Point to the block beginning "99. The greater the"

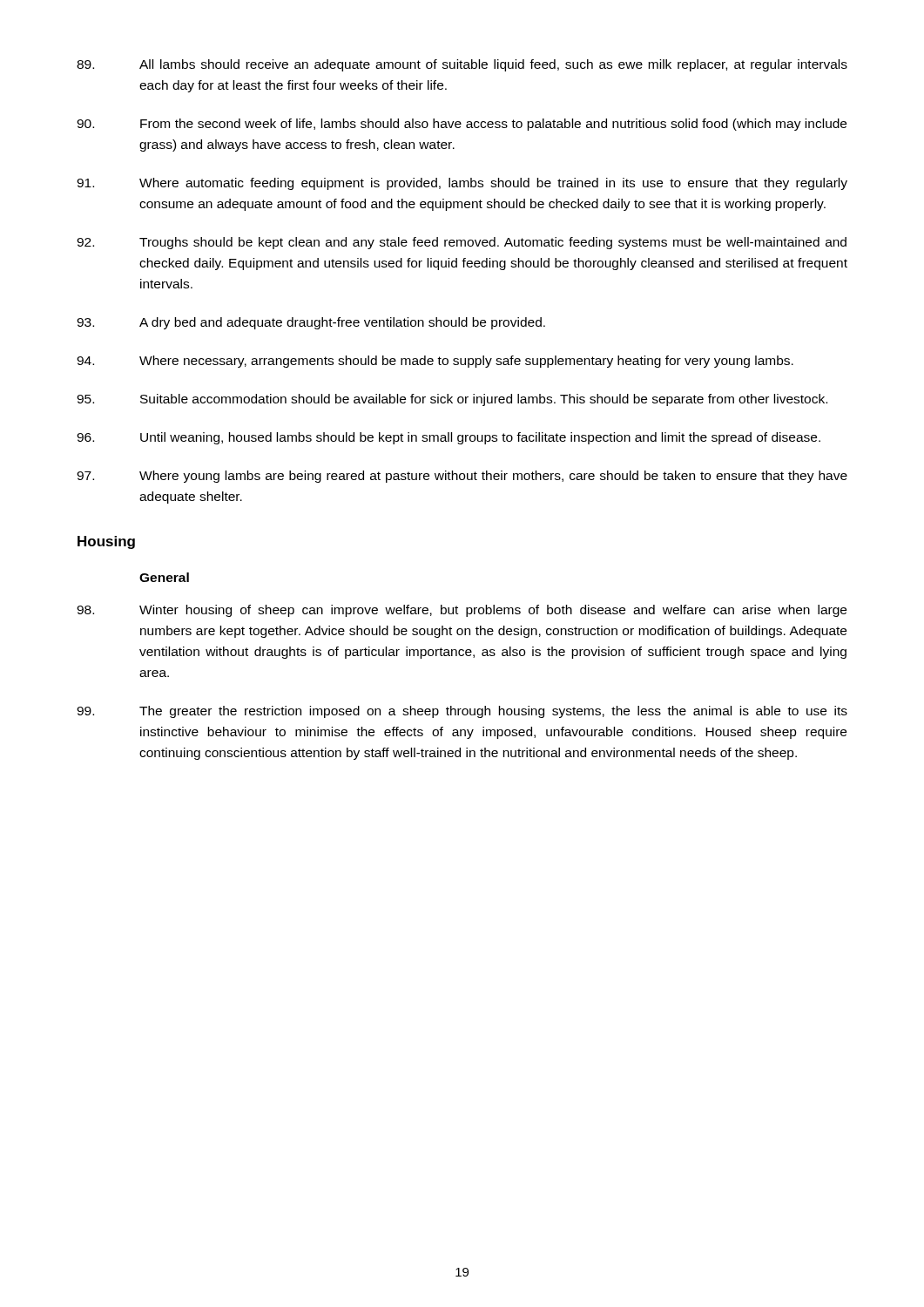[x=462, y=732]
